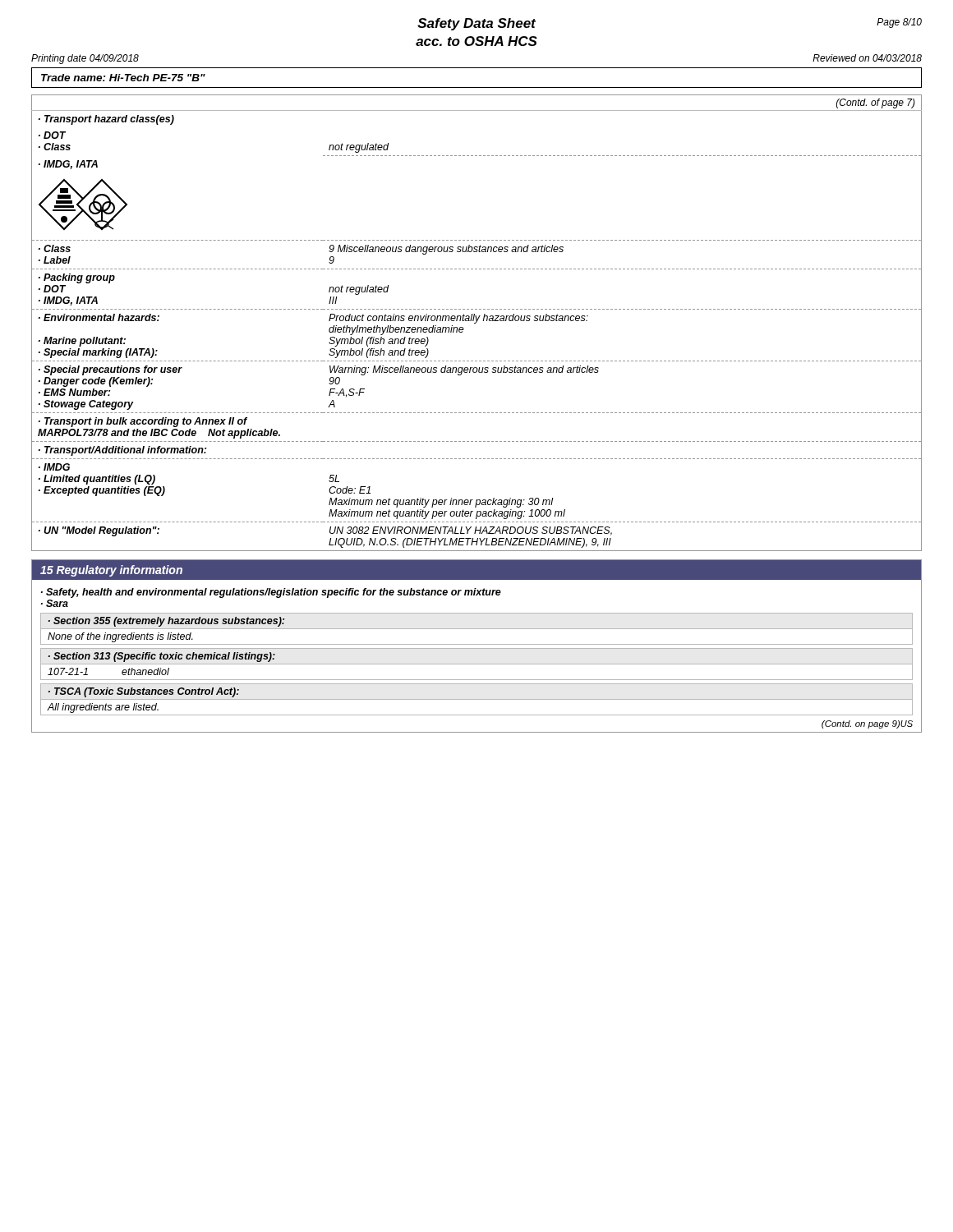Point to the block beginning "· TSCA (Toxic Substances"
The width and height of the screenshot is (953, 1232).
[476, 699]
